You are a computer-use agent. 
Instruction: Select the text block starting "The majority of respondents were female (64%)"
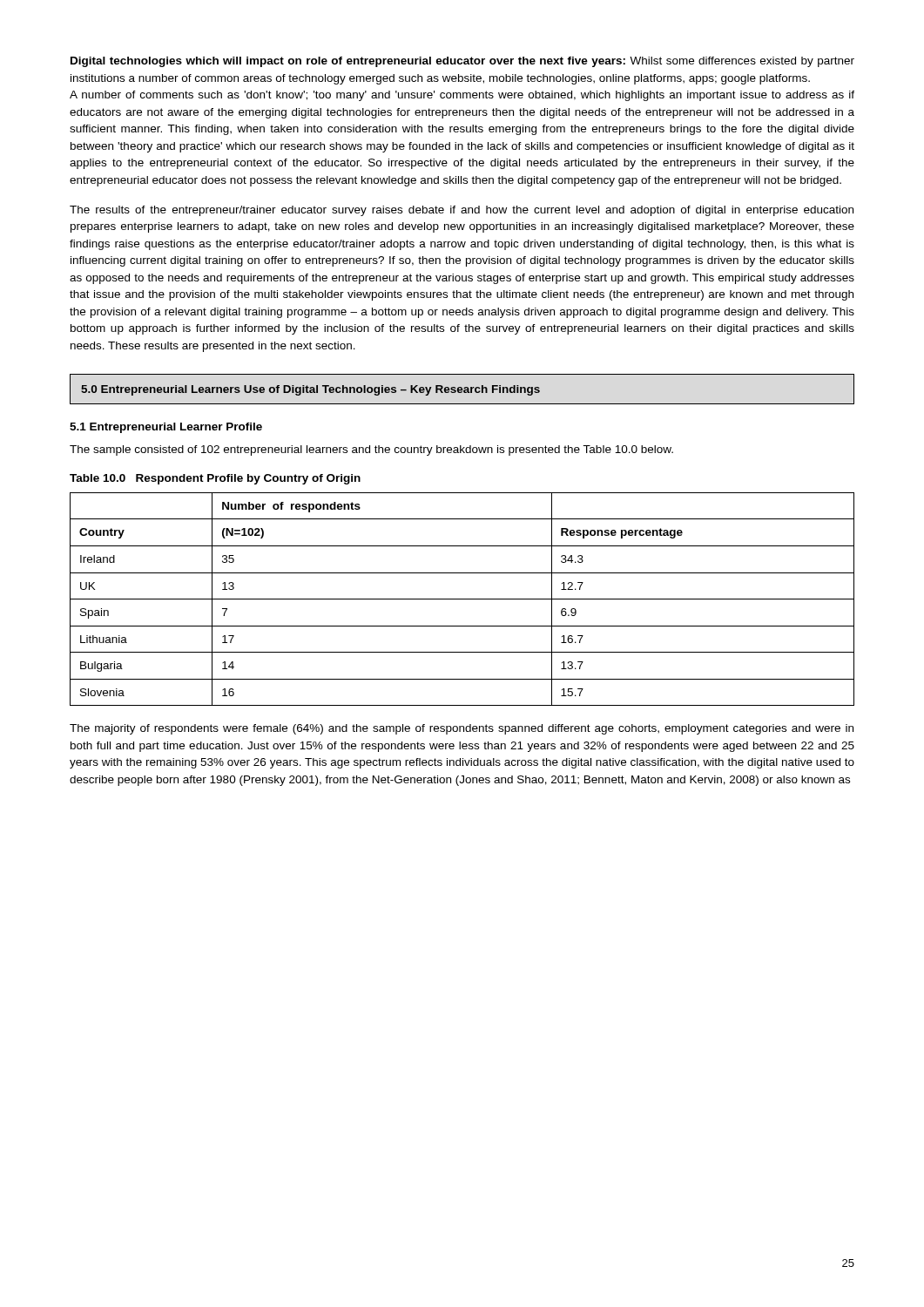[x=462, y=754]
